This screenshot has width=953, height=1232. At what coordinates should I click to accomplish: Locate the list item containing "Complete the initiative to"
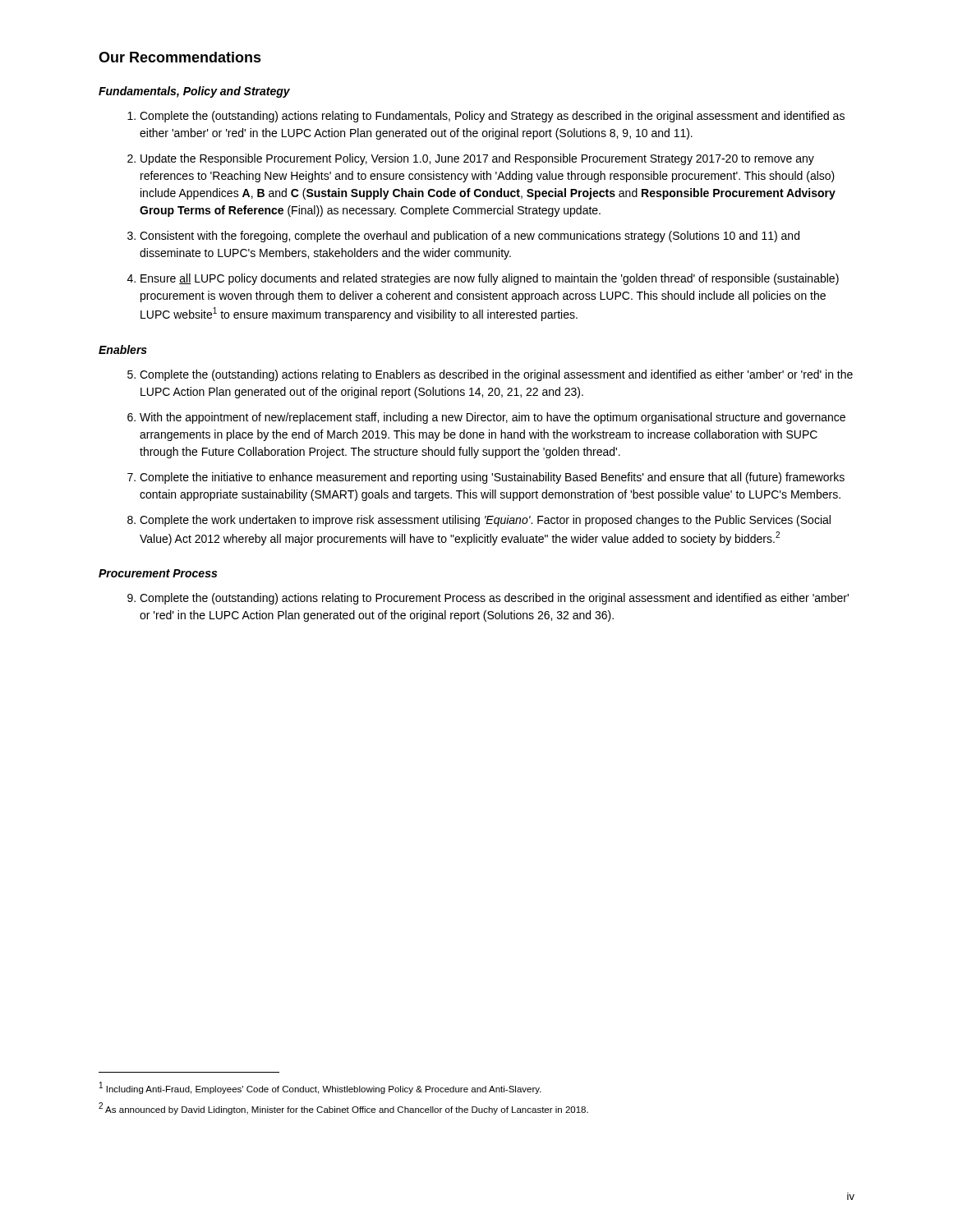coord(492,486)
